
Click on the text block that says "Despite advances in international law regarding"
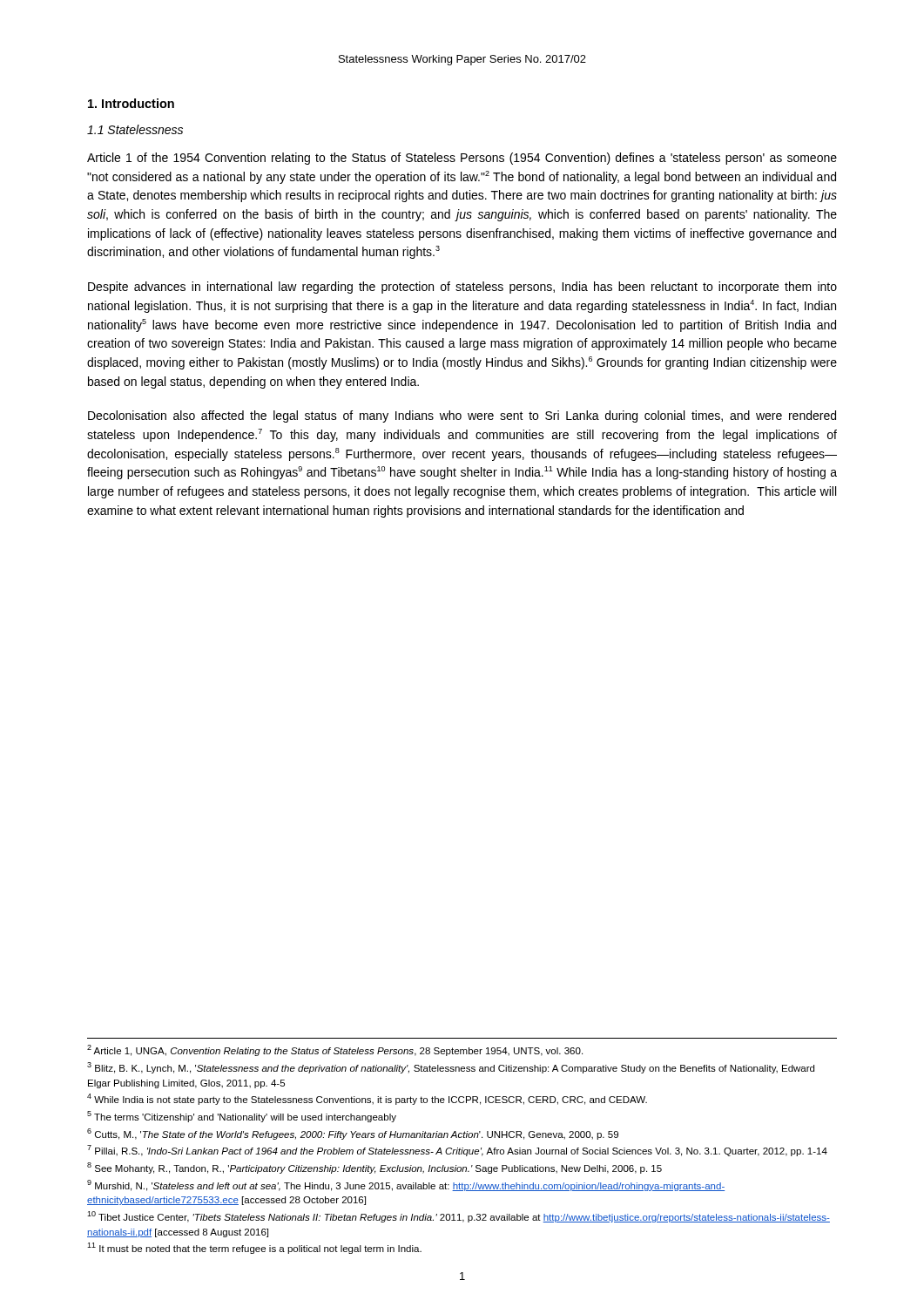click(462, 334)
